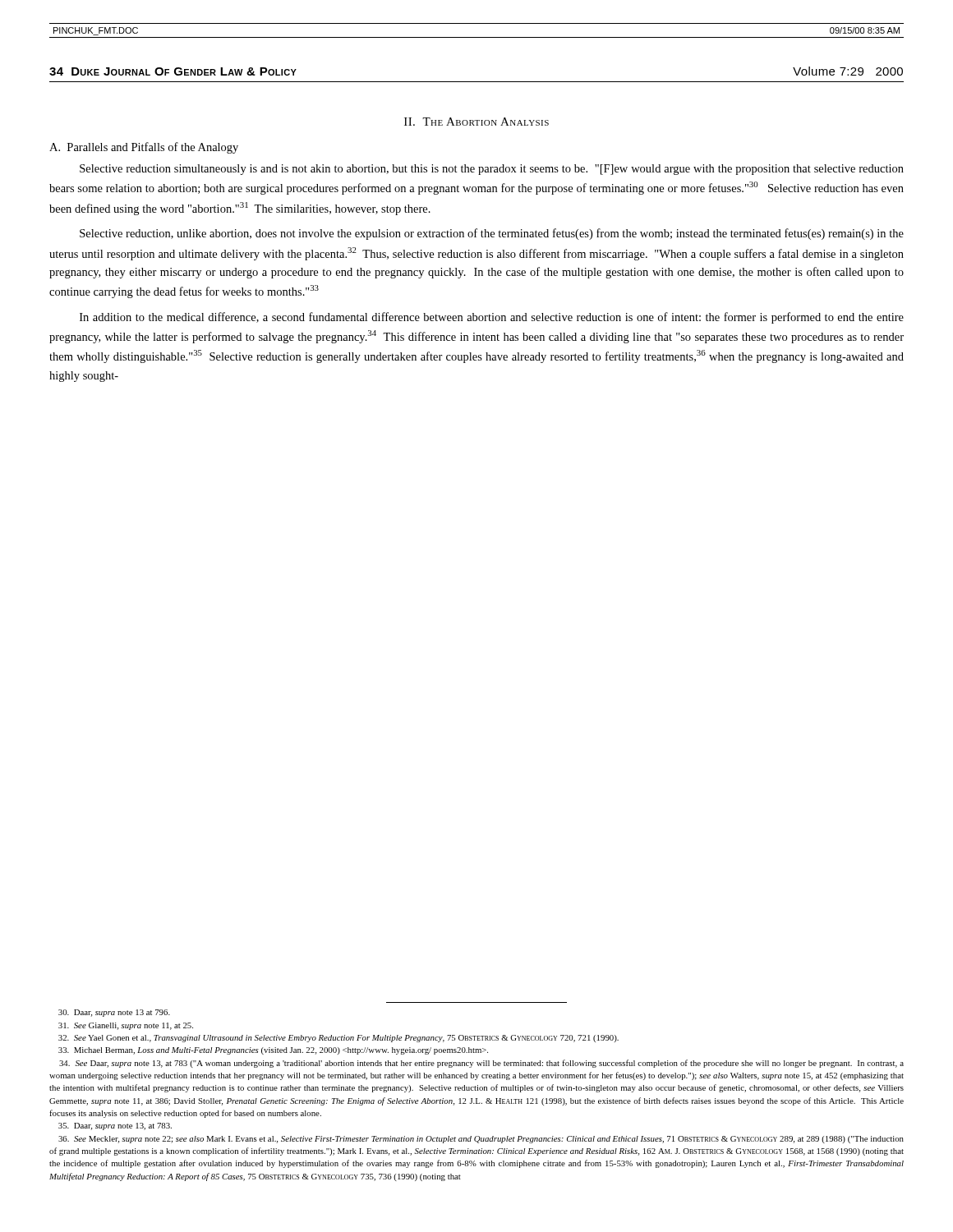Select the section header with the text "II. The Abortion Analysis"
Viewport: 953px width, 1232px height.
[476, 122]
